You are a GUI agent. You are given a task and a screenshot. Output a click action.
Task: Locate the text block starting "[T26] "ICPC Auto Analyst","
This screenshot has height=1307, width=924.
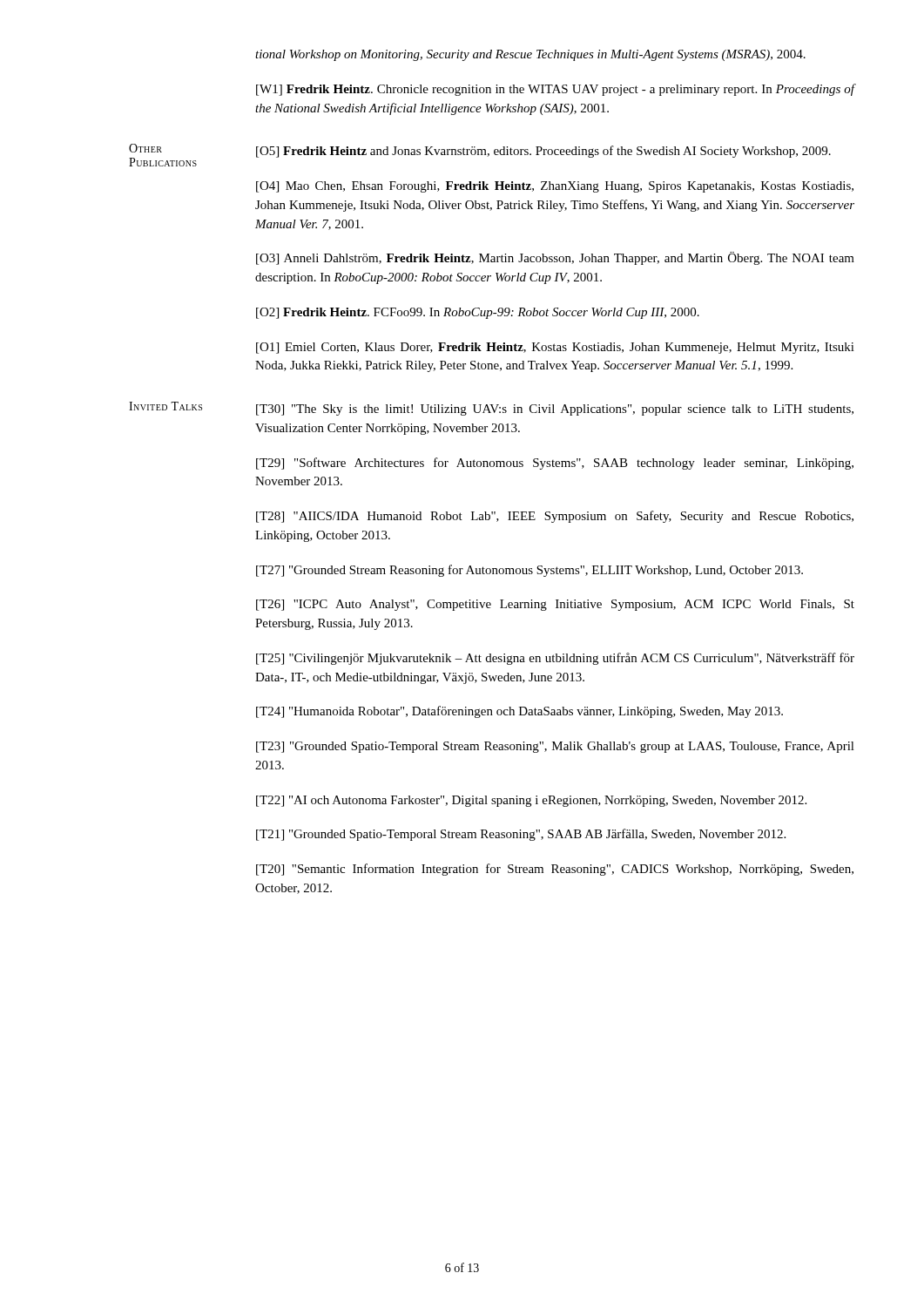click(555, 614)
